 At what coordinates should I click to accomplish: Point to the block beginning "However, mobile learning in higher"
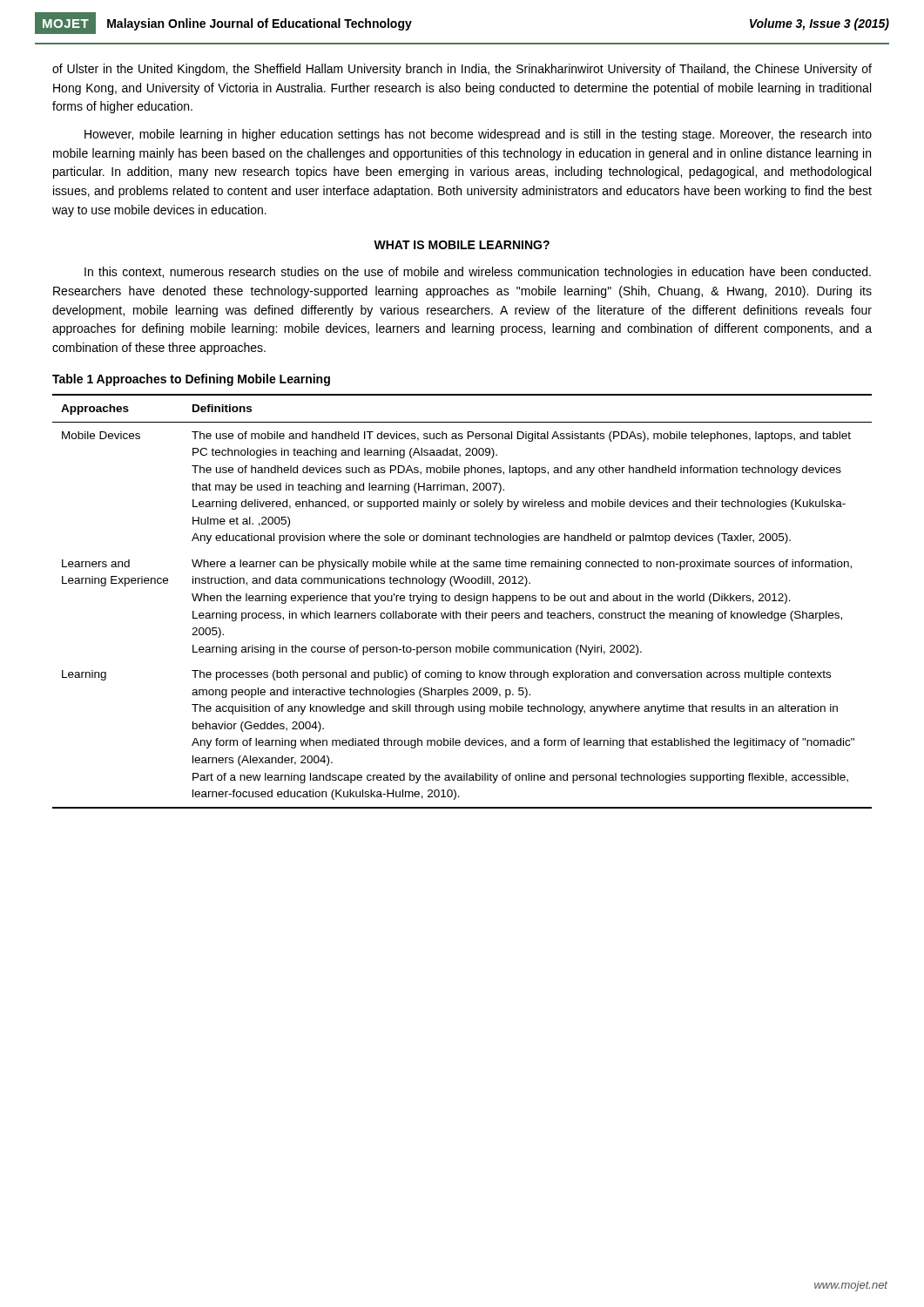[x=462, y=173]
